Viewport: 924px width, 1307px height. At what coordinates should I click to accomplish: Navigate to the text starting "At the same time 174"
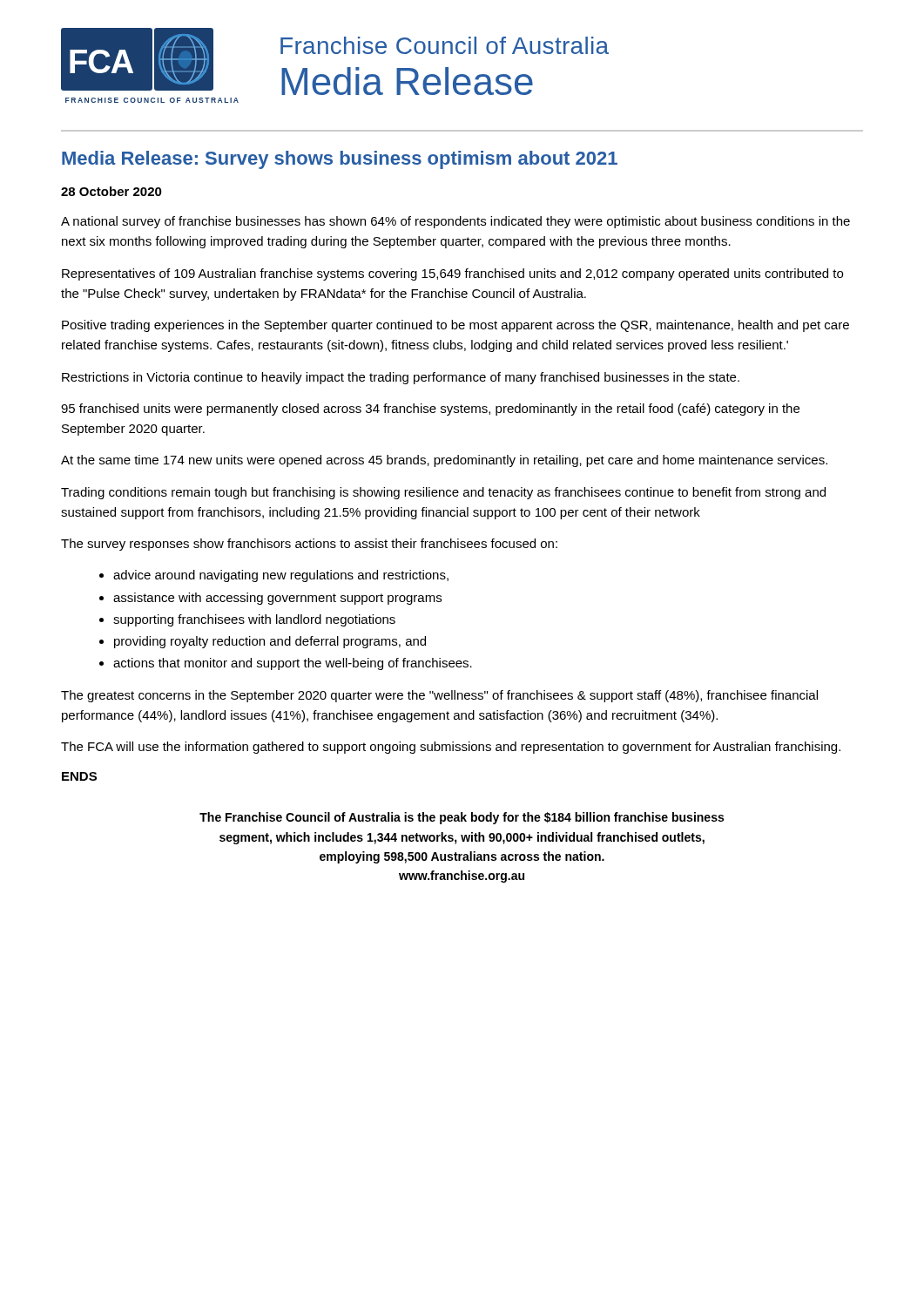(445, 460)
